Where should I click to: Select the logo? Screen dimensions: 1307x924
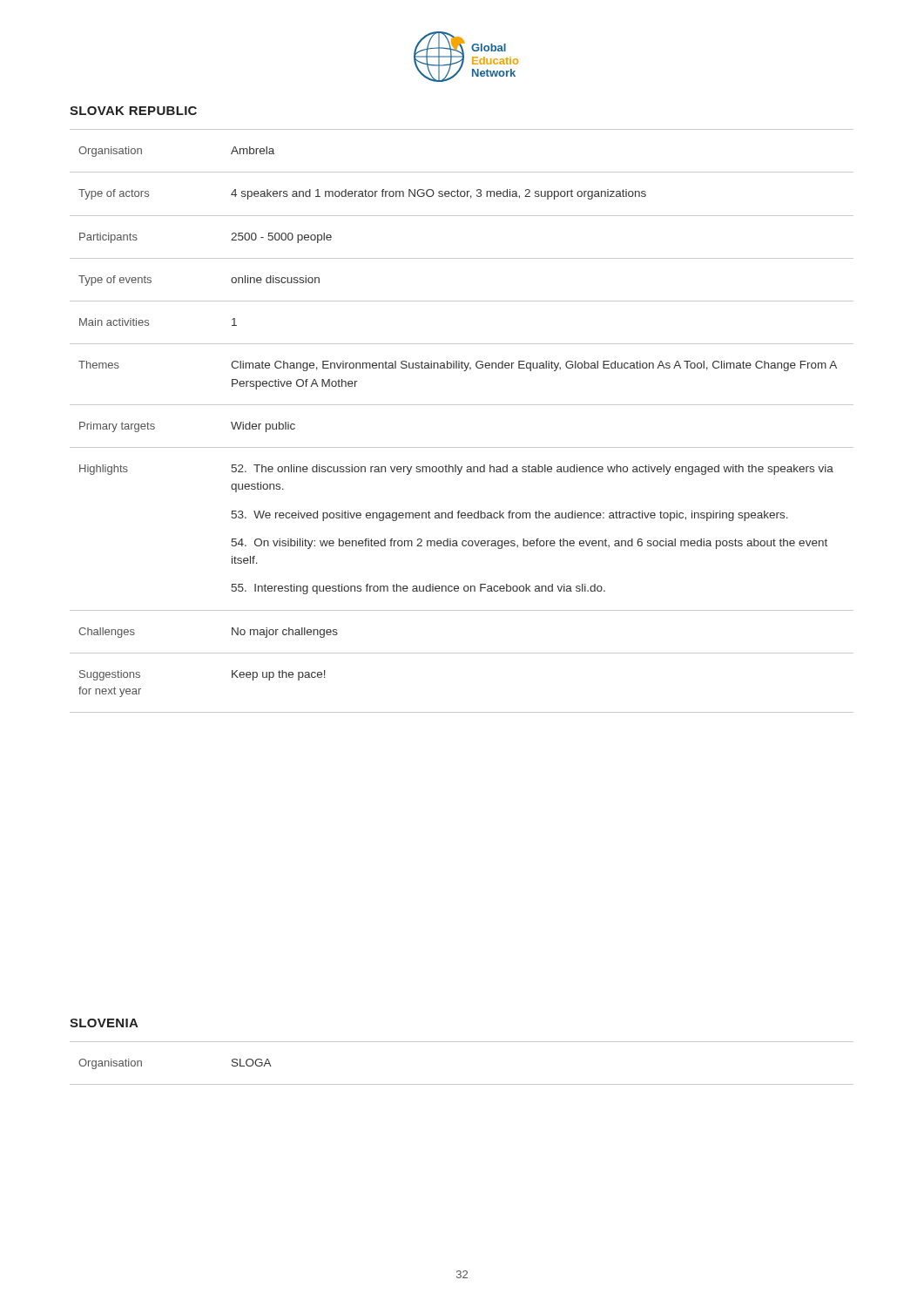(462, 58)
